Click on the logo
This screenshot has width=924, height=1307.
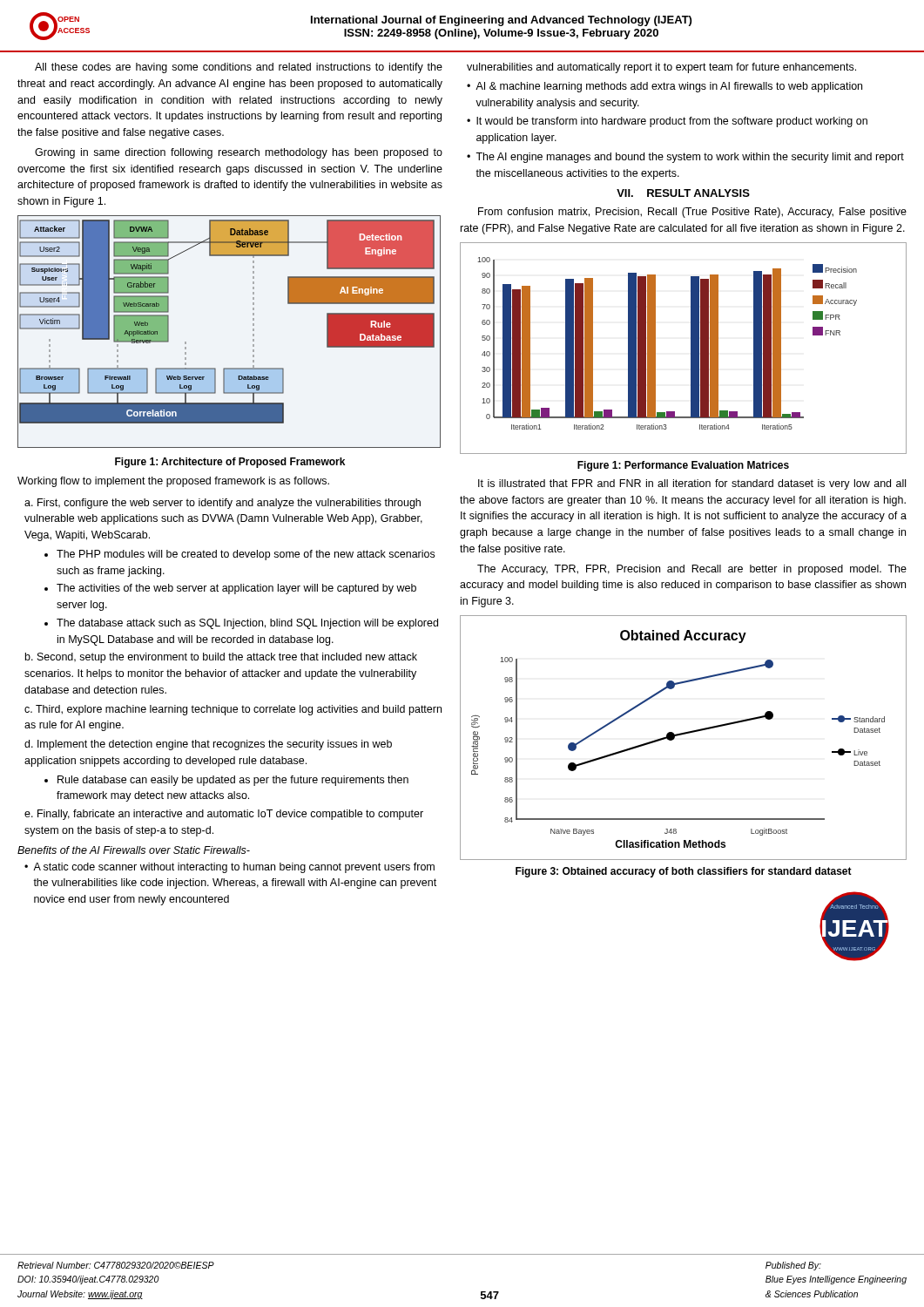click(854, 927)
